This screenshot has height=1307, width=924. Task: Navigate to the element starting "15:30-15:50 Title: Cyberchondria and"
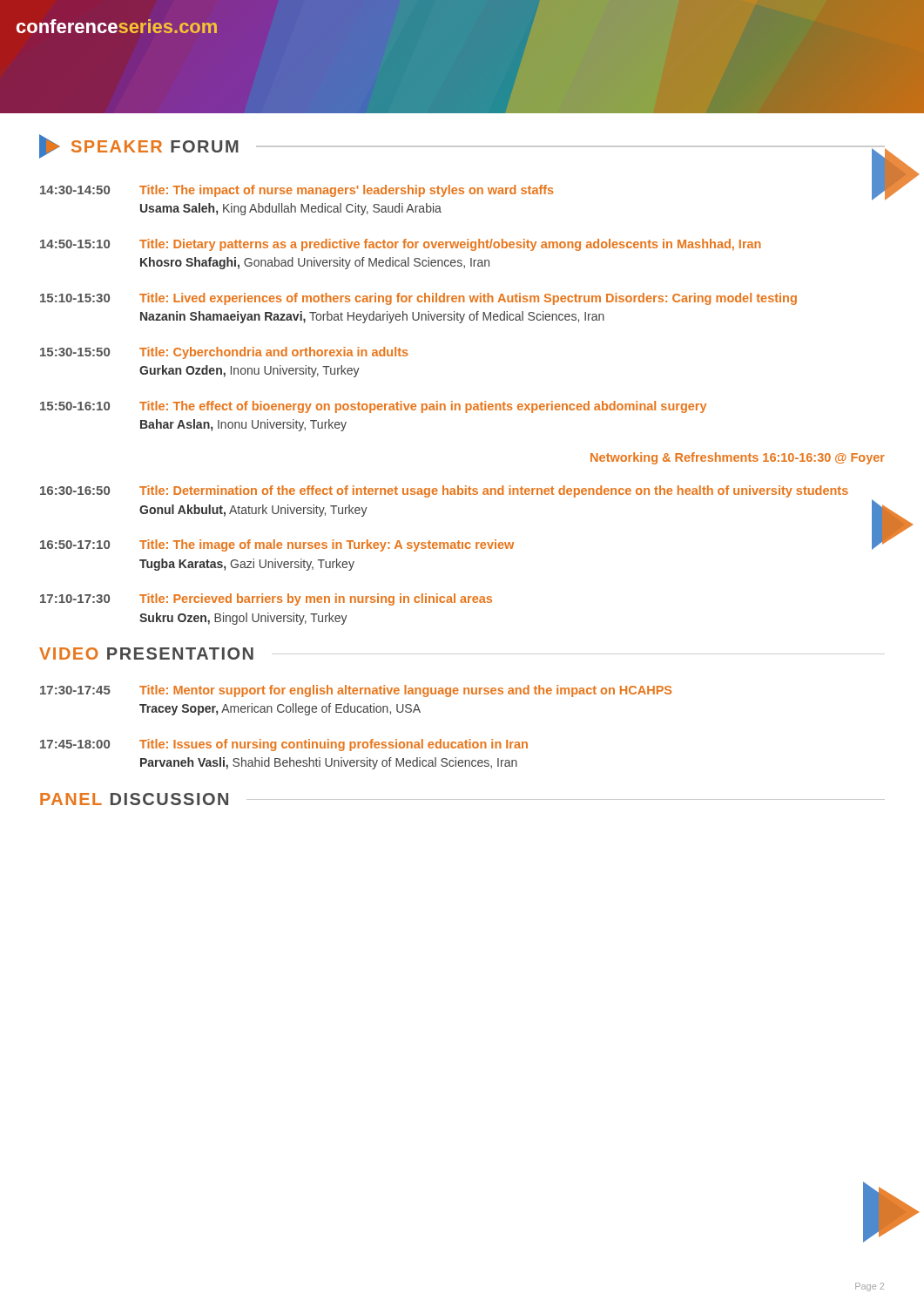point(224,353)
